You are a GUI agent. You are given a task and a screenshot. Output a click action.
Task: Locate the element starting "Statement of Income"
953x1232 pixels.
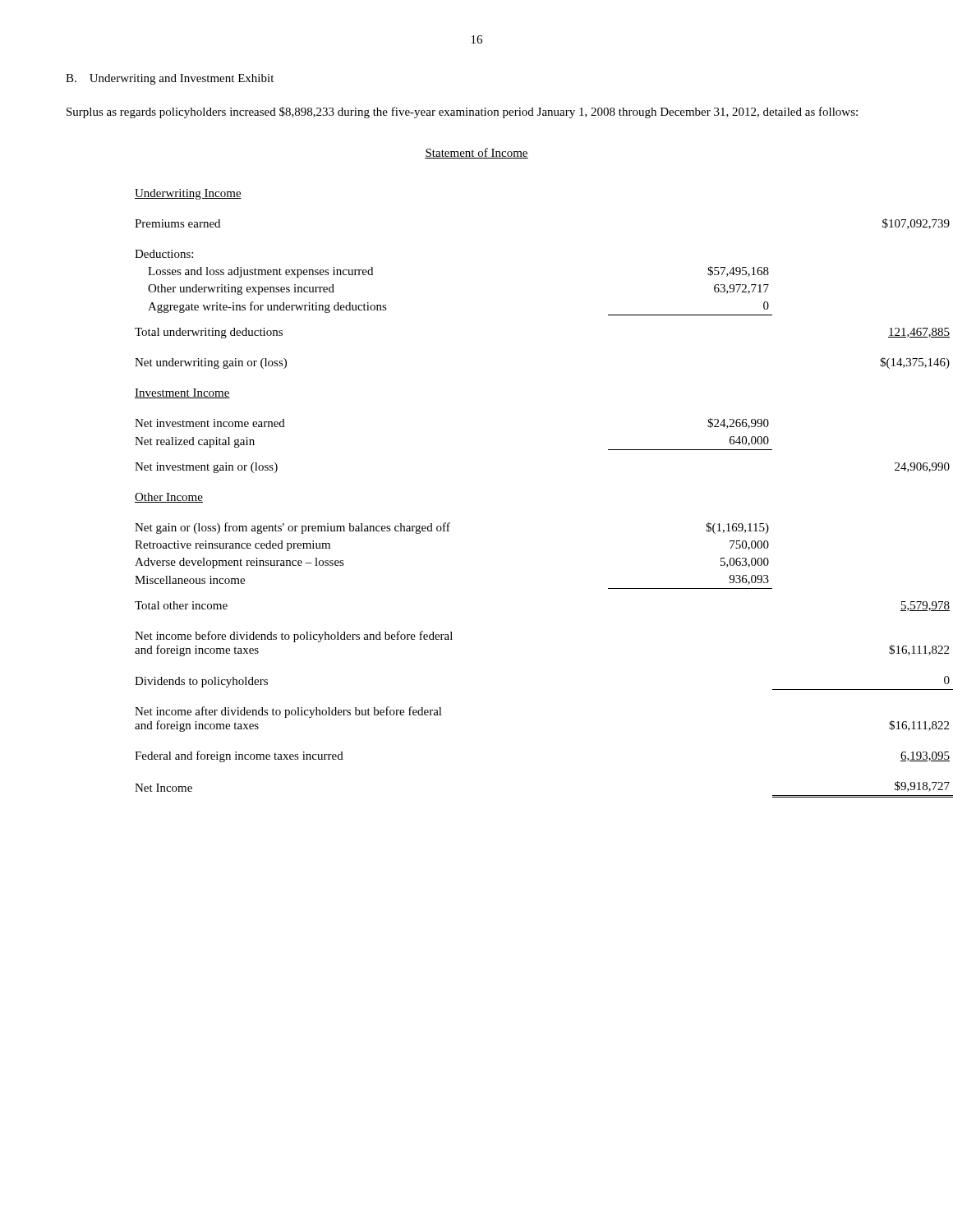point(476,153)
